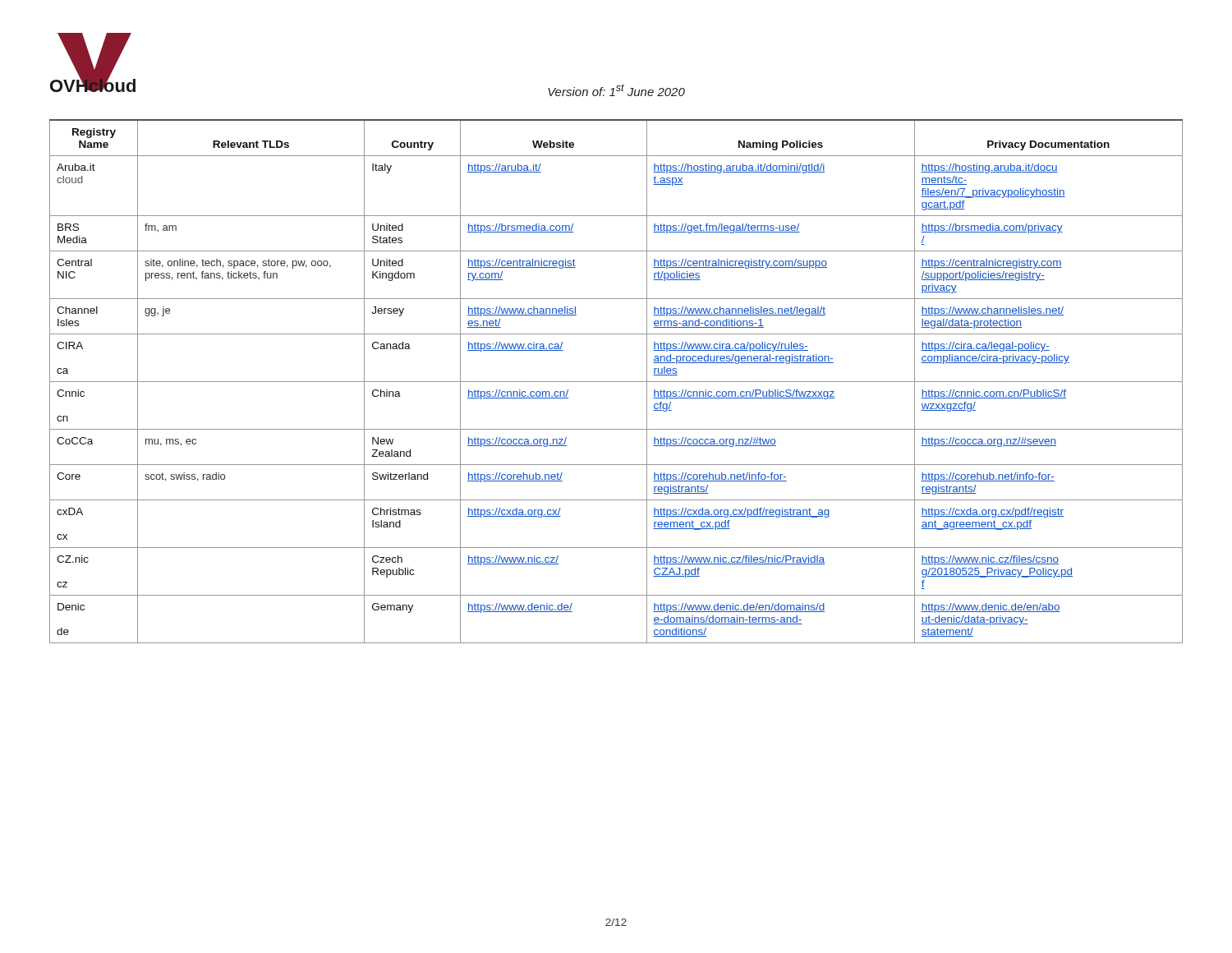The height and width of the screenshot is (953, 1232).
Task: Click on the element starting "Version of: 1st June 2020"
Action: tap(616, 90)
